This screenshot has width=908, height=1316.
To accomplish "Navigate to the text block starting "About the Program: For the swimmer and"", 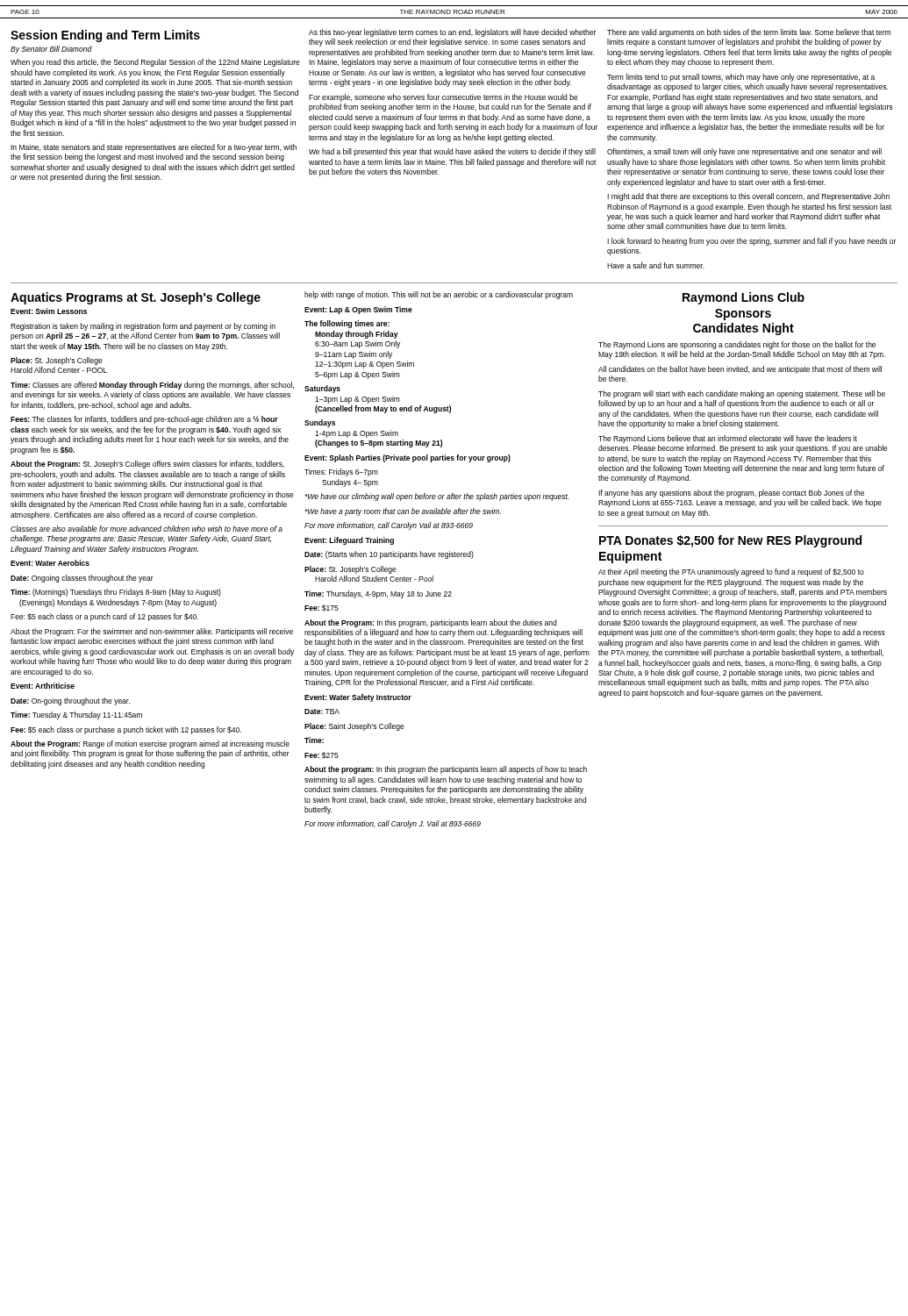I will coord(152,652).
